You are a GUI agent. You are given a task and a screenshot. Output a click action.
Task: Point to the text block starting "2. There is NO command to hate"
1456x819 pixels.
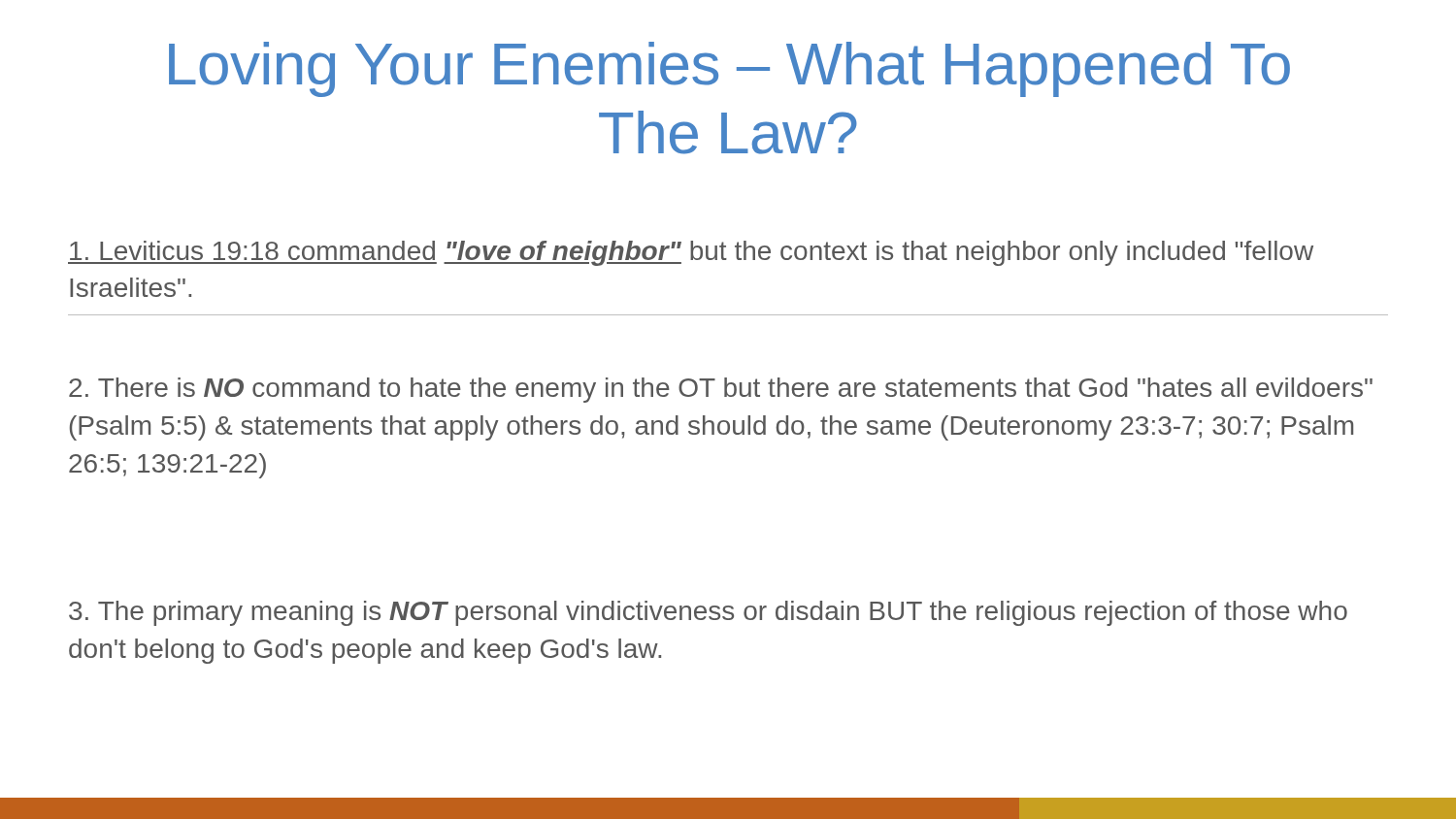point(721,426)
